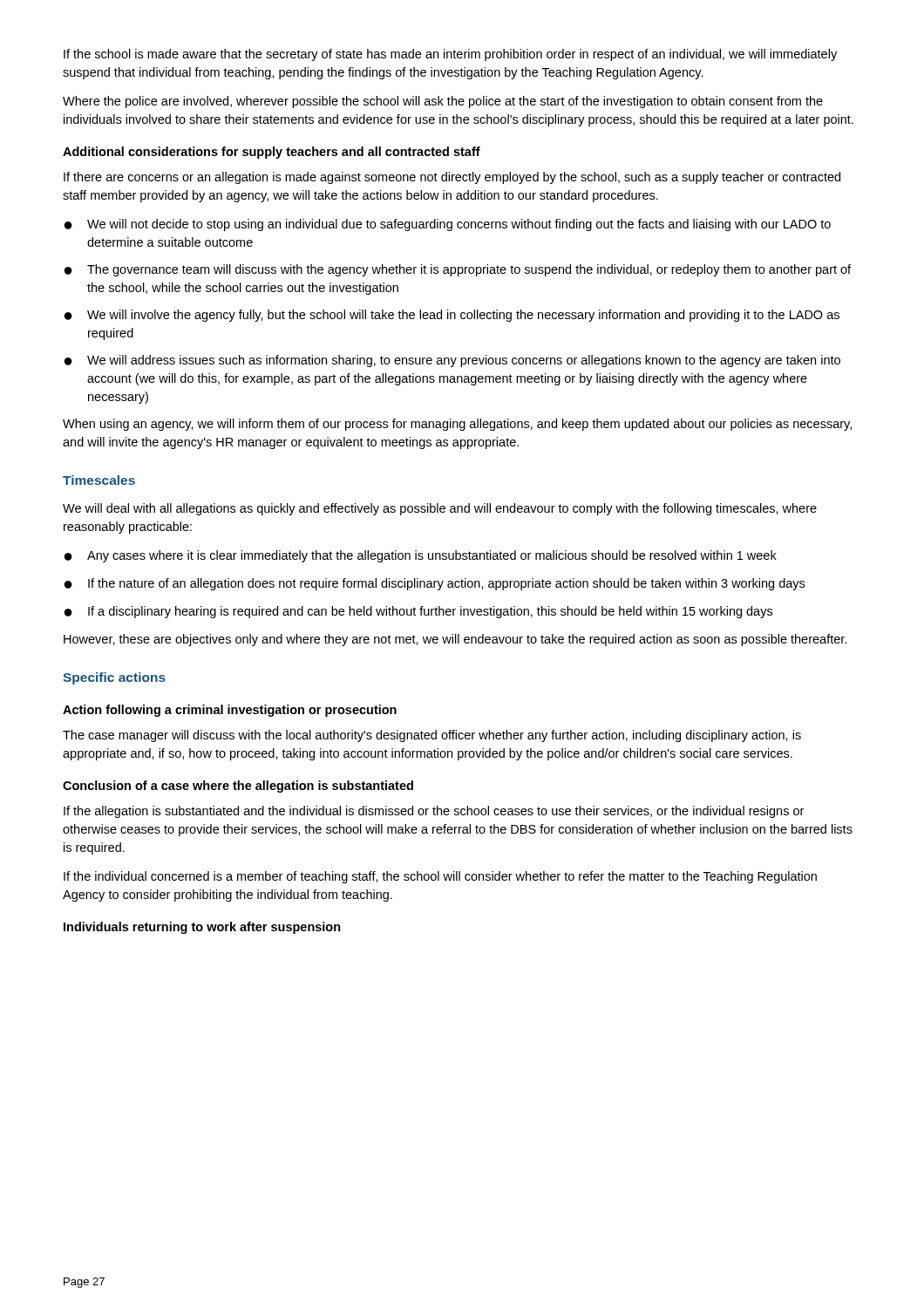
Task: Find the block starting "Specific actions"
Action: tap(114, 677)
